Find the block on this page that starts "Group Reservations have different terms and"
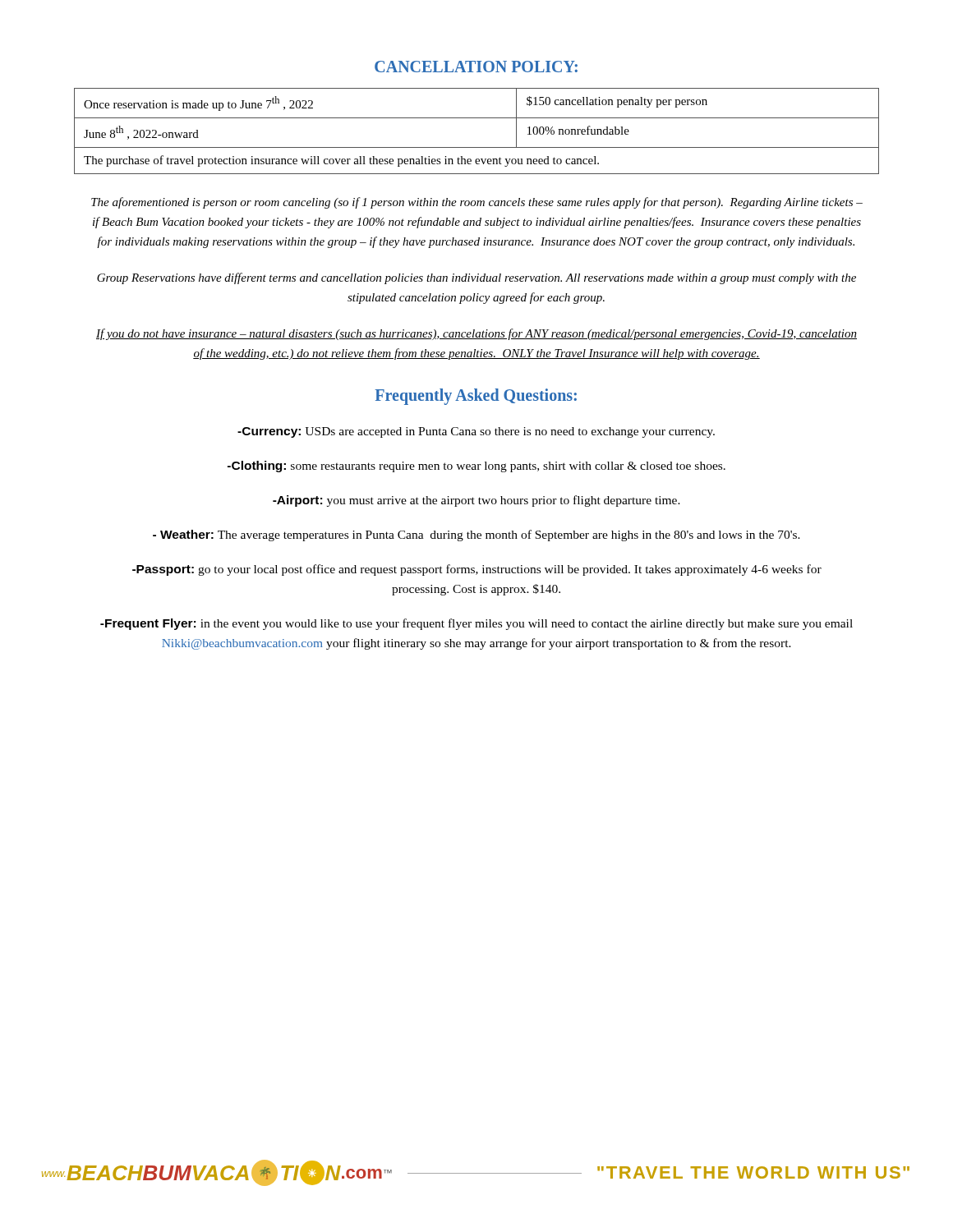Screen dimensions: 1232x953 [476, 287]
